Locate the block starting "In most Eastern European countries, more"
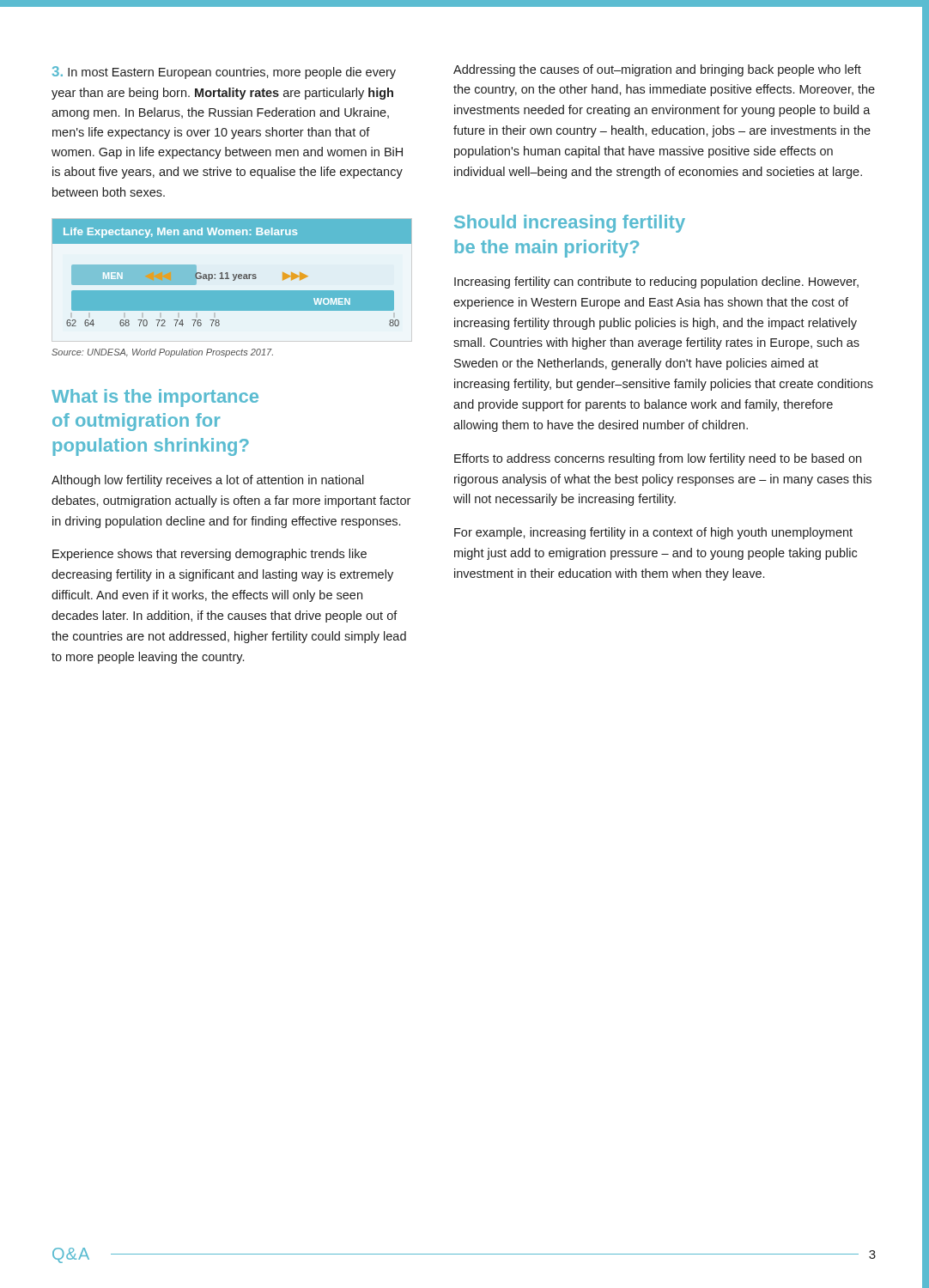This screenshot has width=929, height=1288. [x=232, y=131]
